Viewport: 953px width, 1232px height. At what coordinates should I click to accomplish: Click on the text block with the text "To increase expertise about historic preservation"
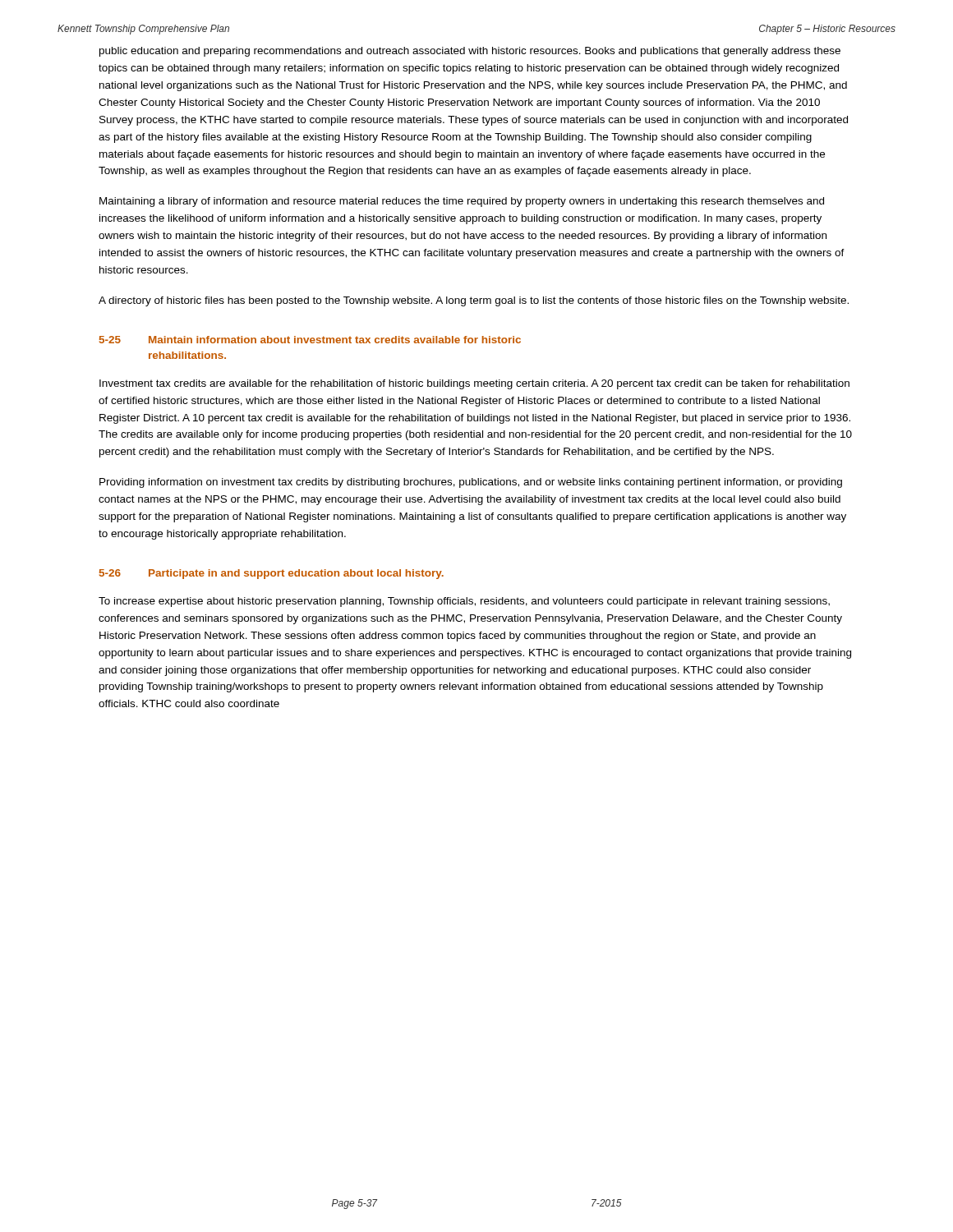pyautogui.click(x=475, y=652)
